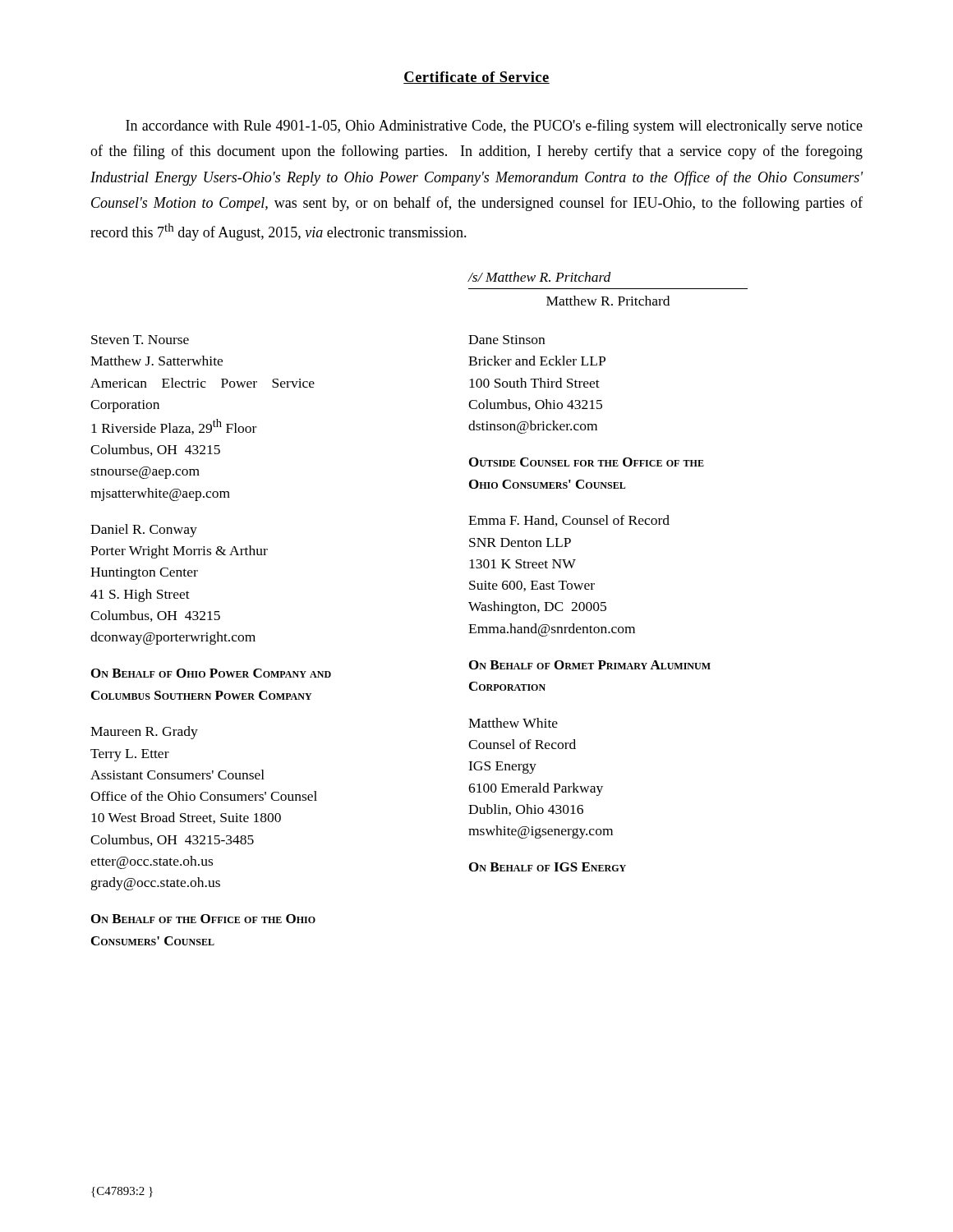This screenshot has width=953, height=1232.
Task: Where does it say "Matthew R. Pritchard"?
Action: click(x=608, y=301)
